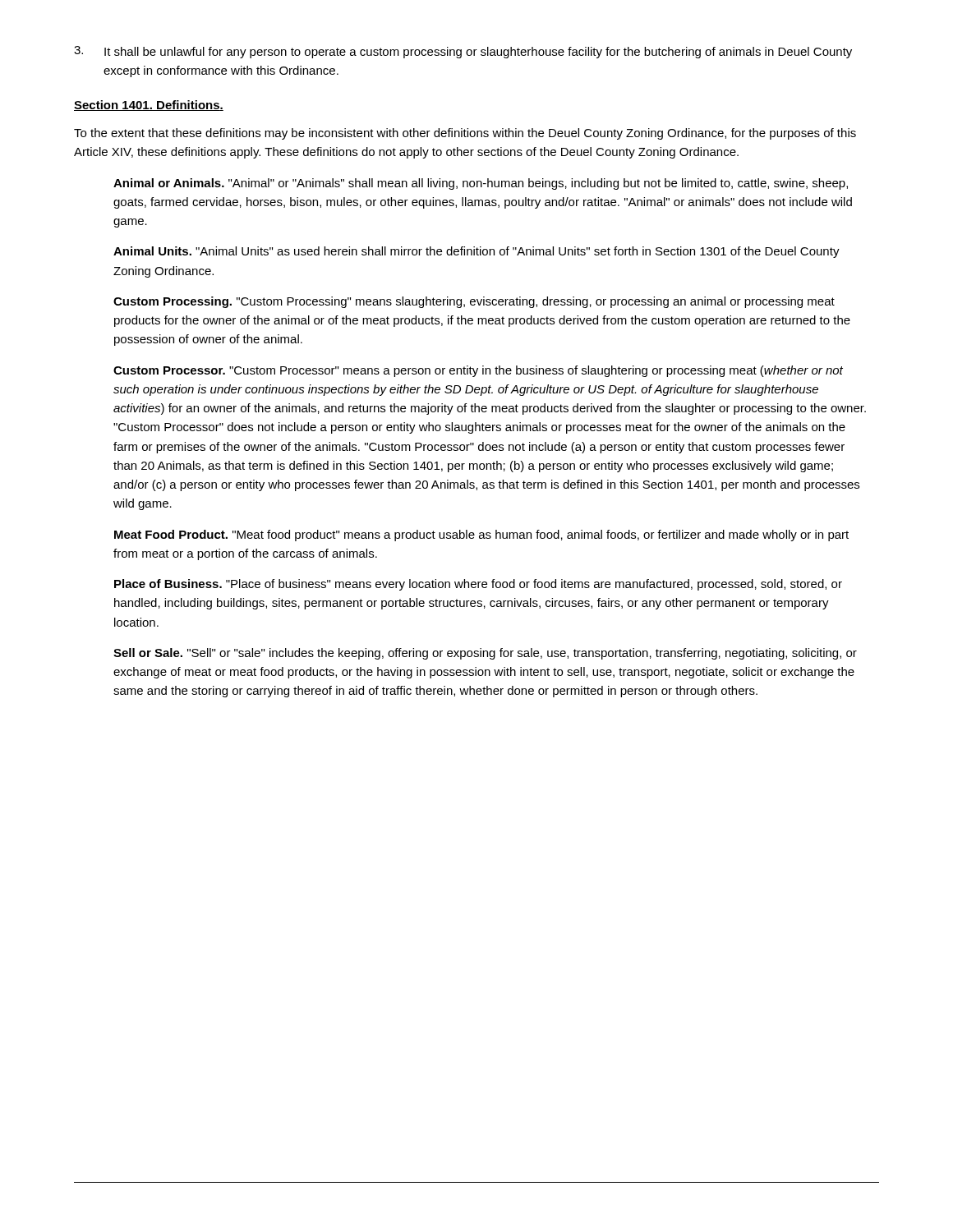Where is the passage that starts "Animal Units. "Animal Units""?
The width and height of the screenshot is (953, 1232).
coord(476,261)
